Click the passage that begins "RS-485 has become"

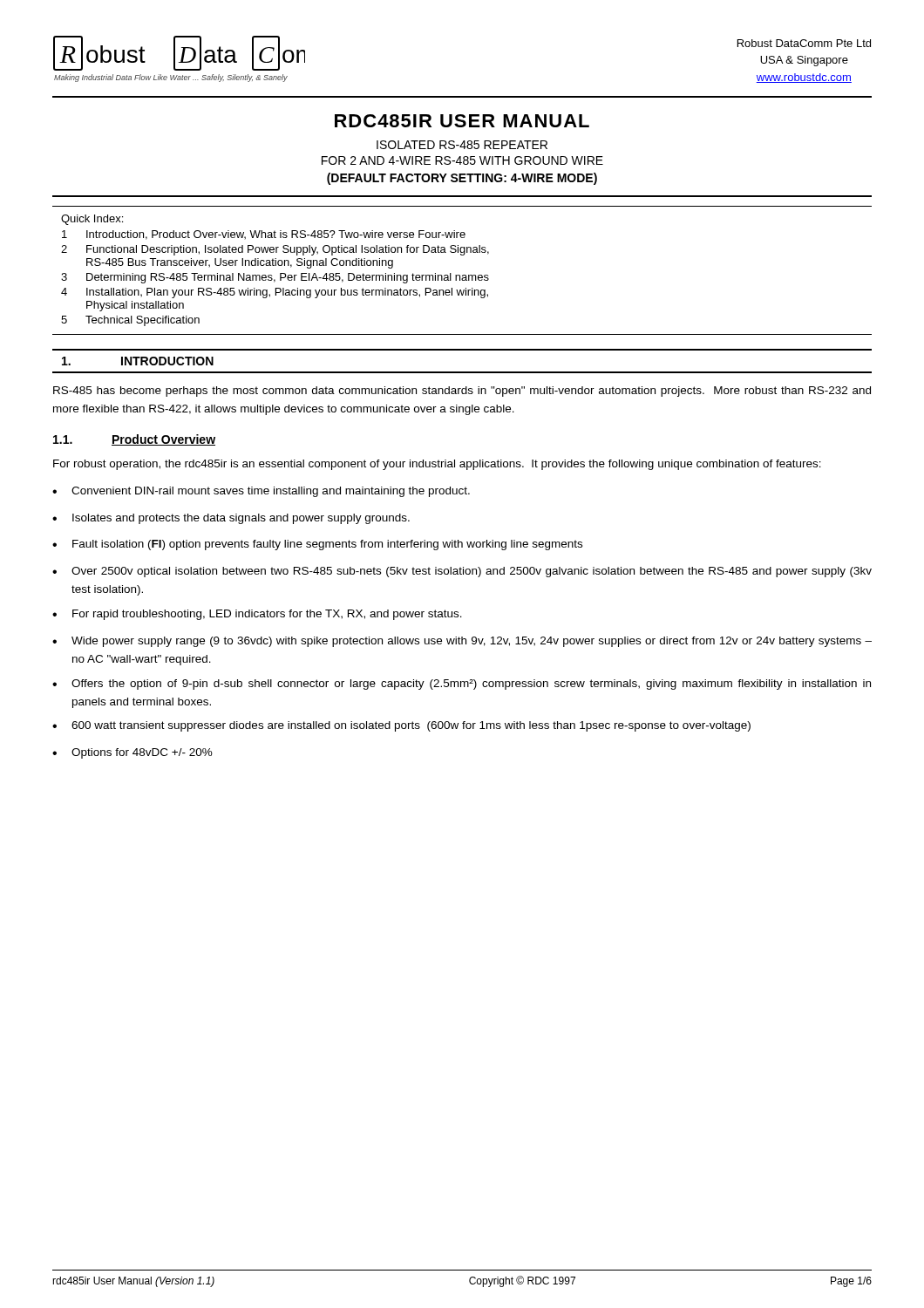[x=462, y=400]
